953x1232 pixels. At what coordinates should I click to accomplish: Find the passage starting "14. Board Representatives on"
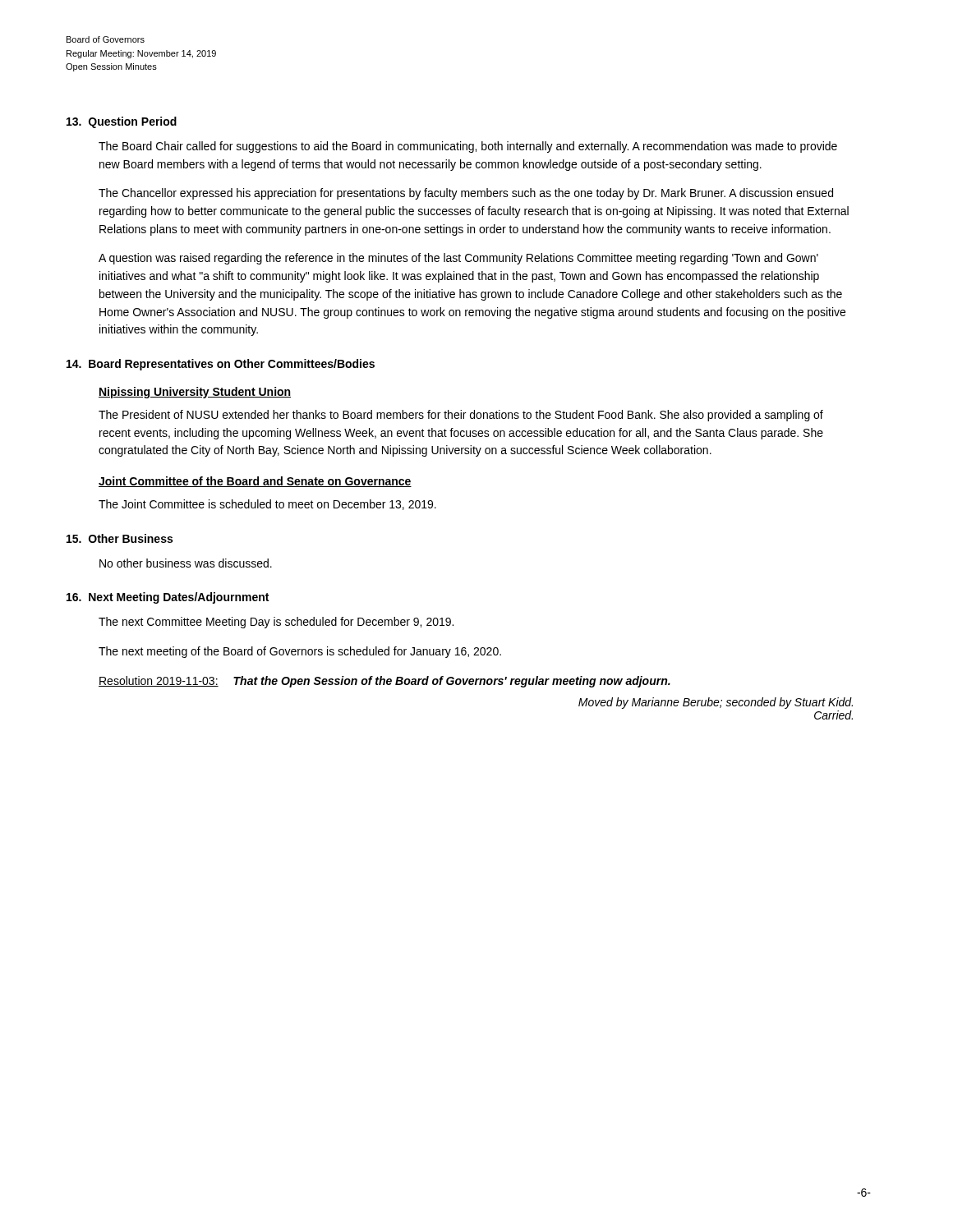tap(220, 364)
